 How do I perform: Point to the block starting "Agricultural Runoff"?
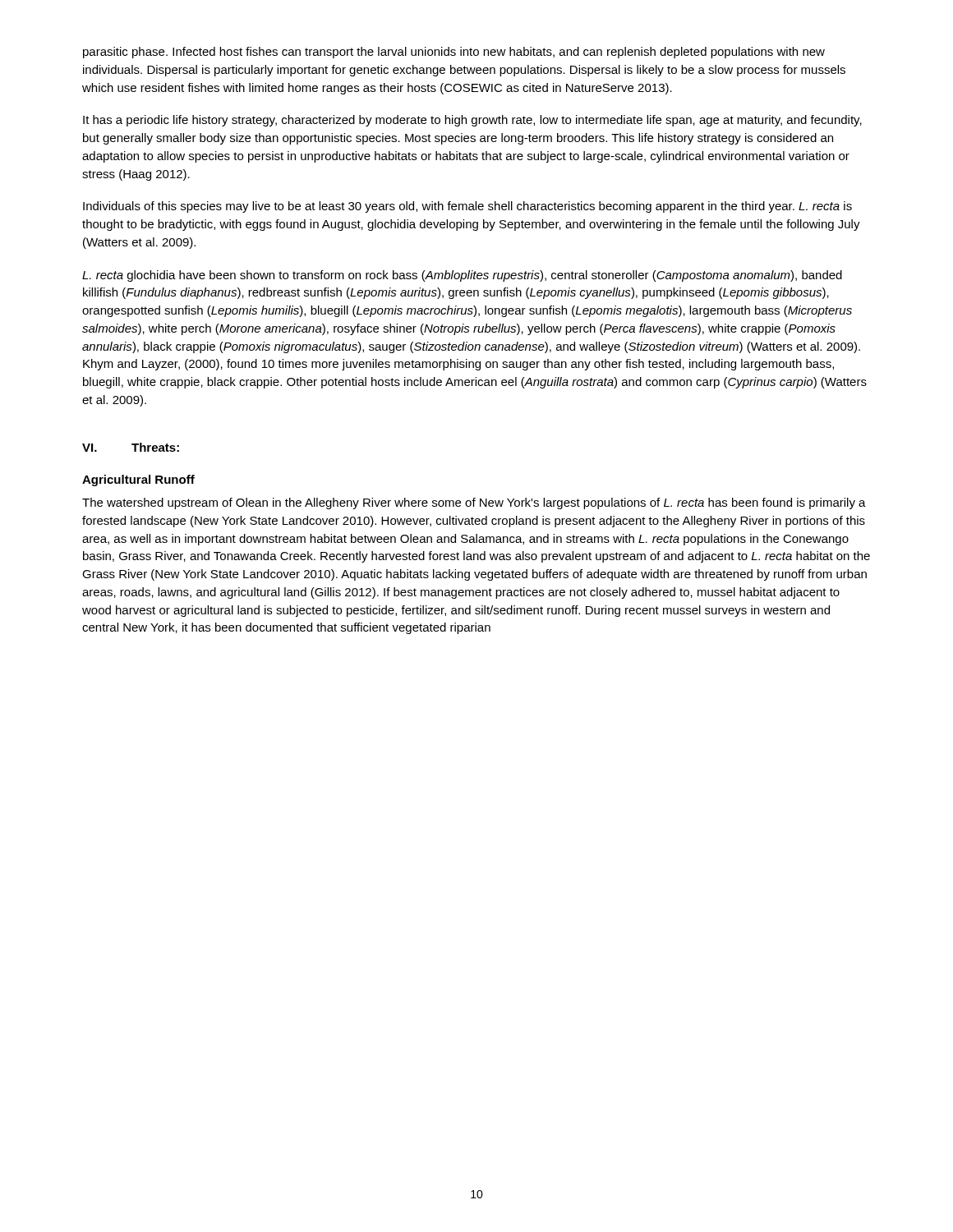click(138, 479)
